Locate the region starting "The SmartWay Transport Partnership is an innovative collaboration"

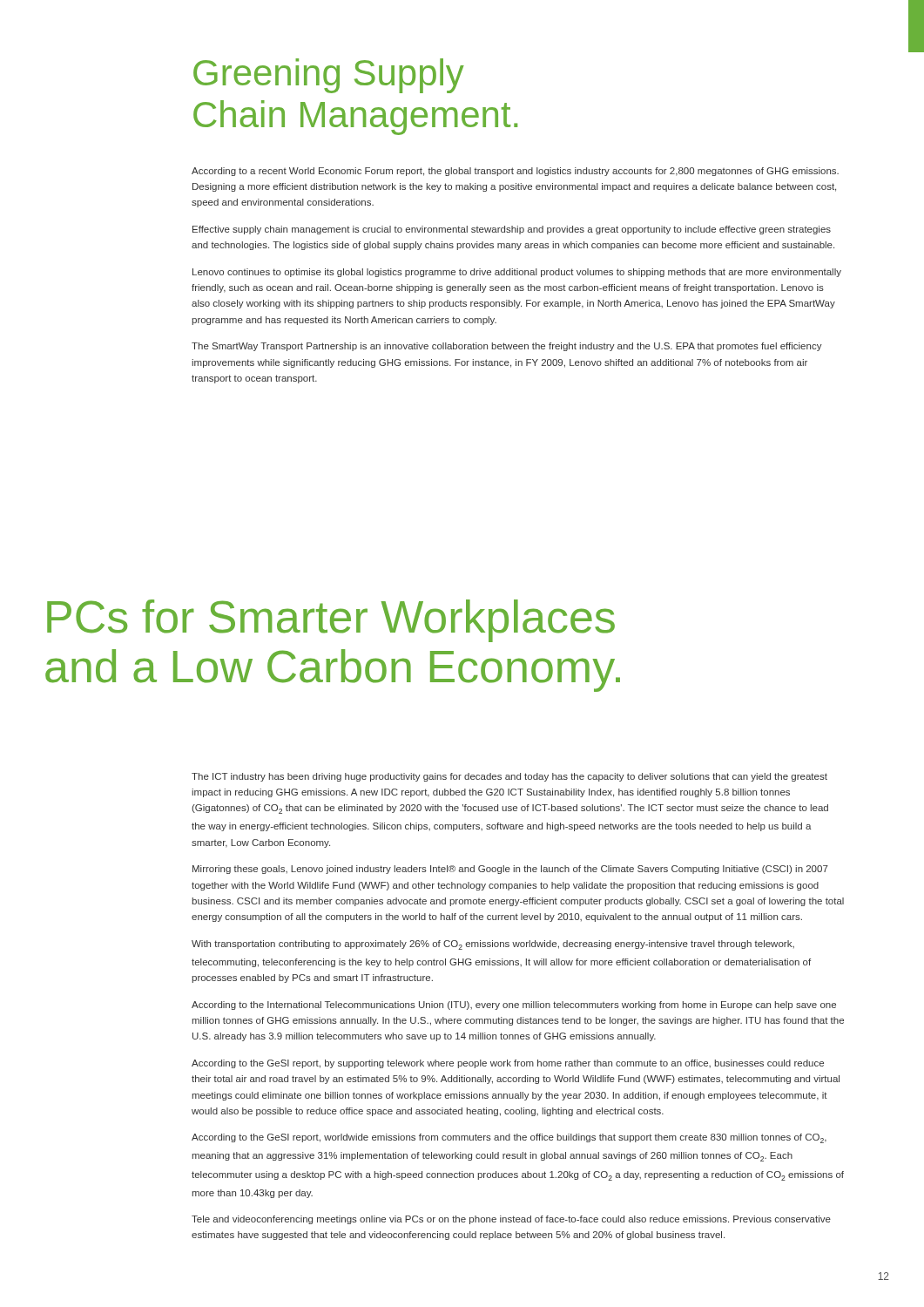518,362
